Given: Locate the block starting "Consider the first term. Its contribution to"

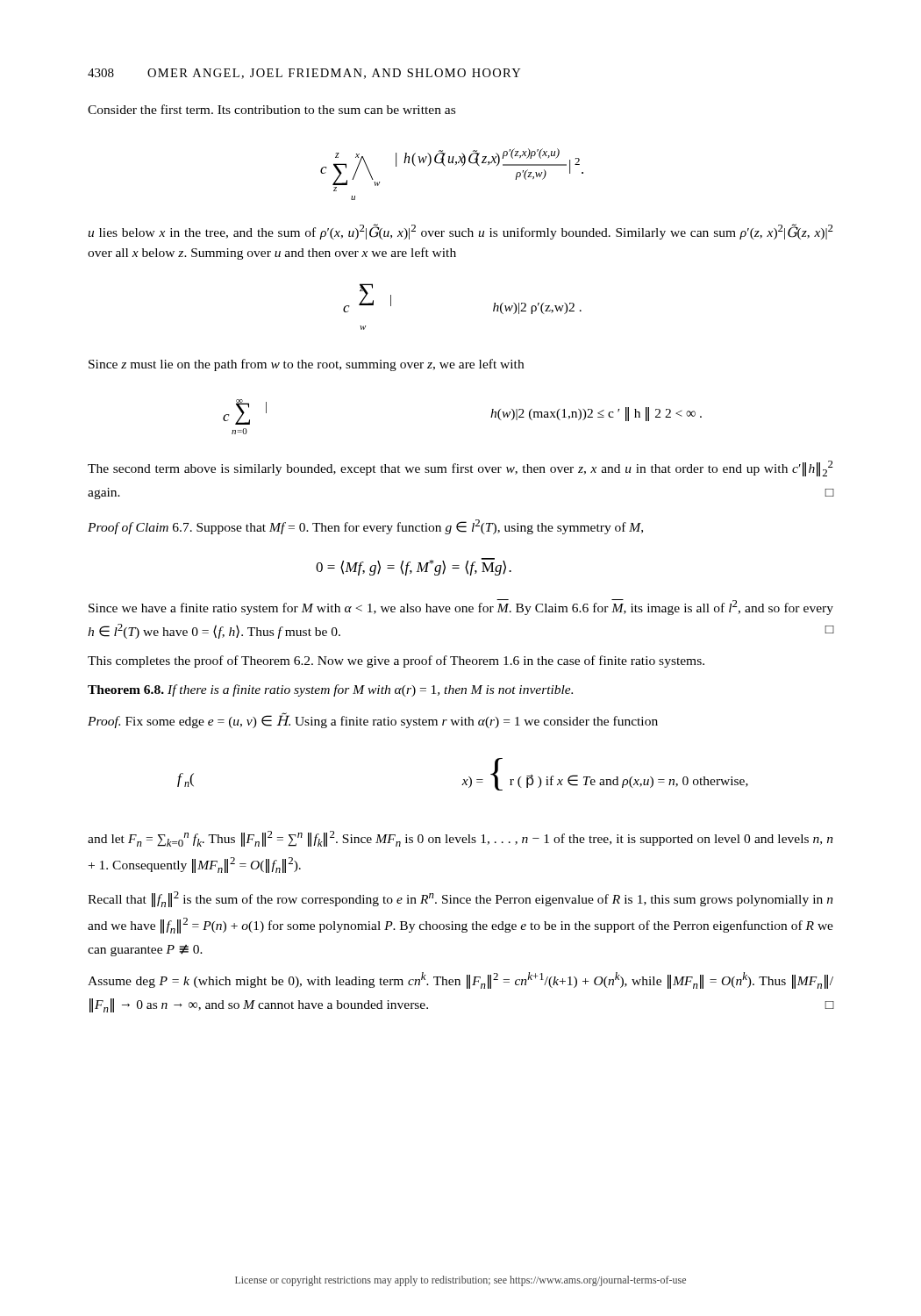Looking at the screenshot, I should tap(272, 109).
